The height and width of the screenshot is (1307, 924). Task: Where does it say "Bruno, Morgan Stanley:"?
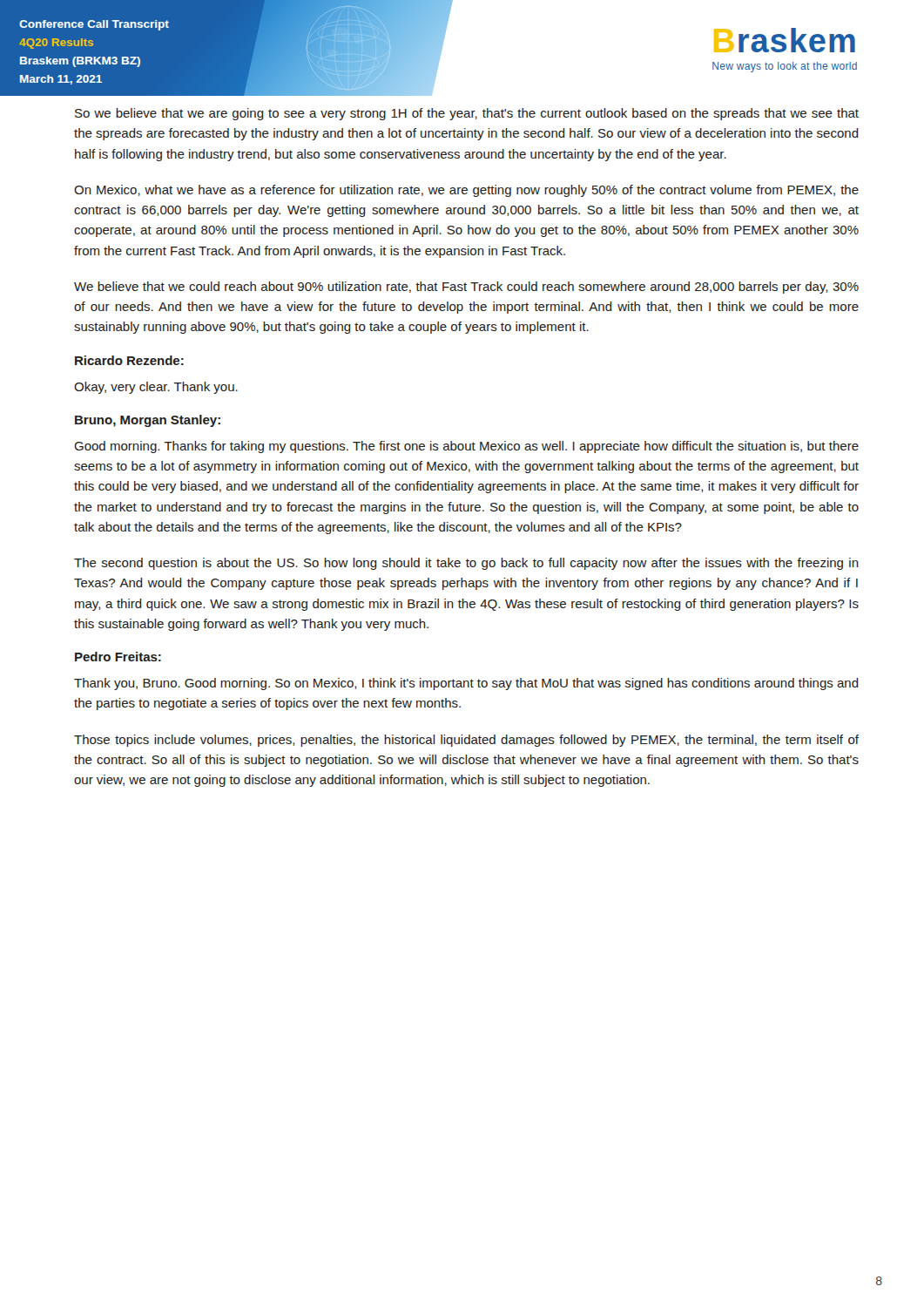coord(148,419)
